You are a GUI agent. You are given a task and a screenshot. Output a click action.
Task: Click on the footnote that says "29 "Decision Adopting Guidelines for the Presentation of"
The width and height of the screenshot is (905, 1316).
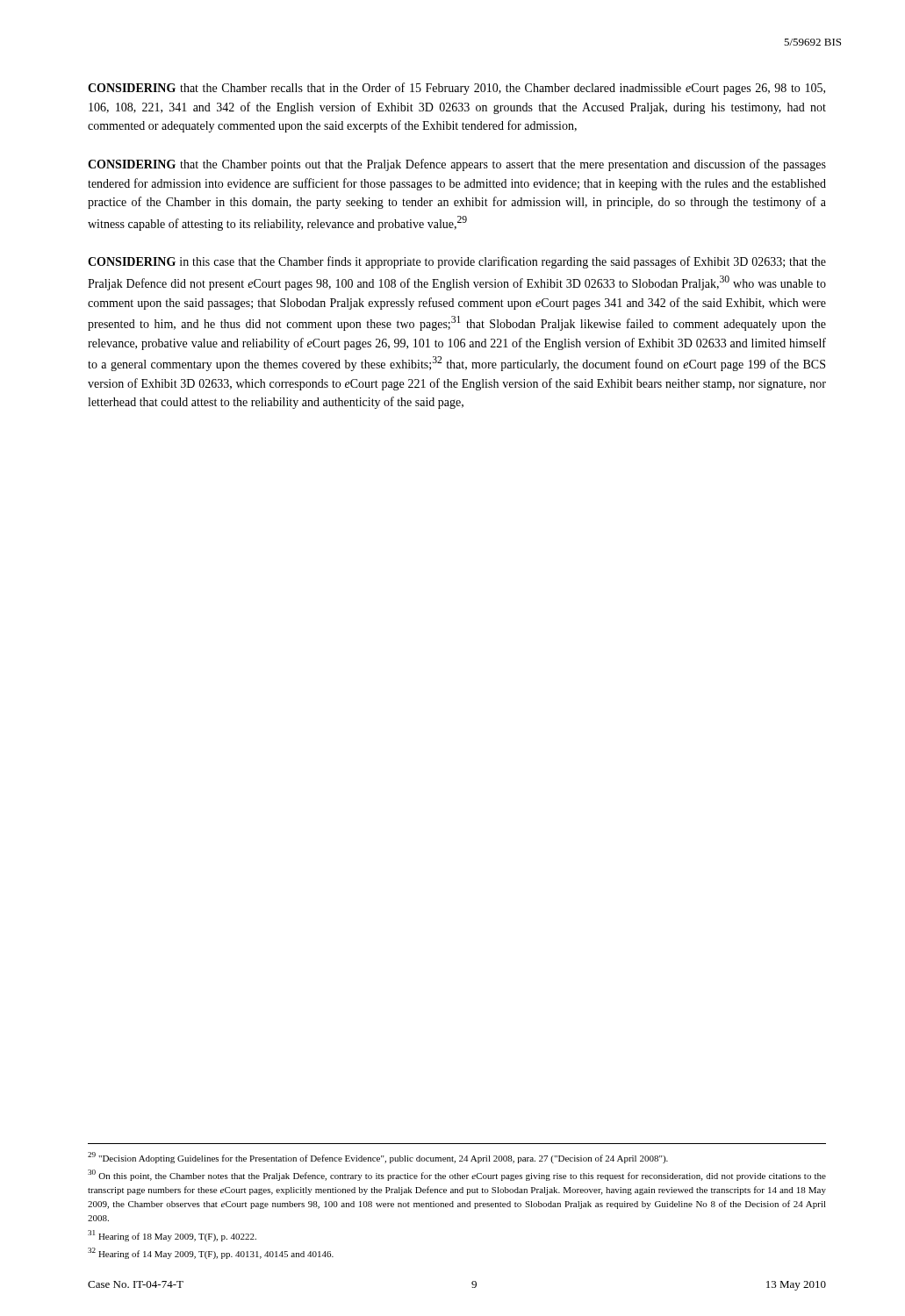click(378, 1156)
